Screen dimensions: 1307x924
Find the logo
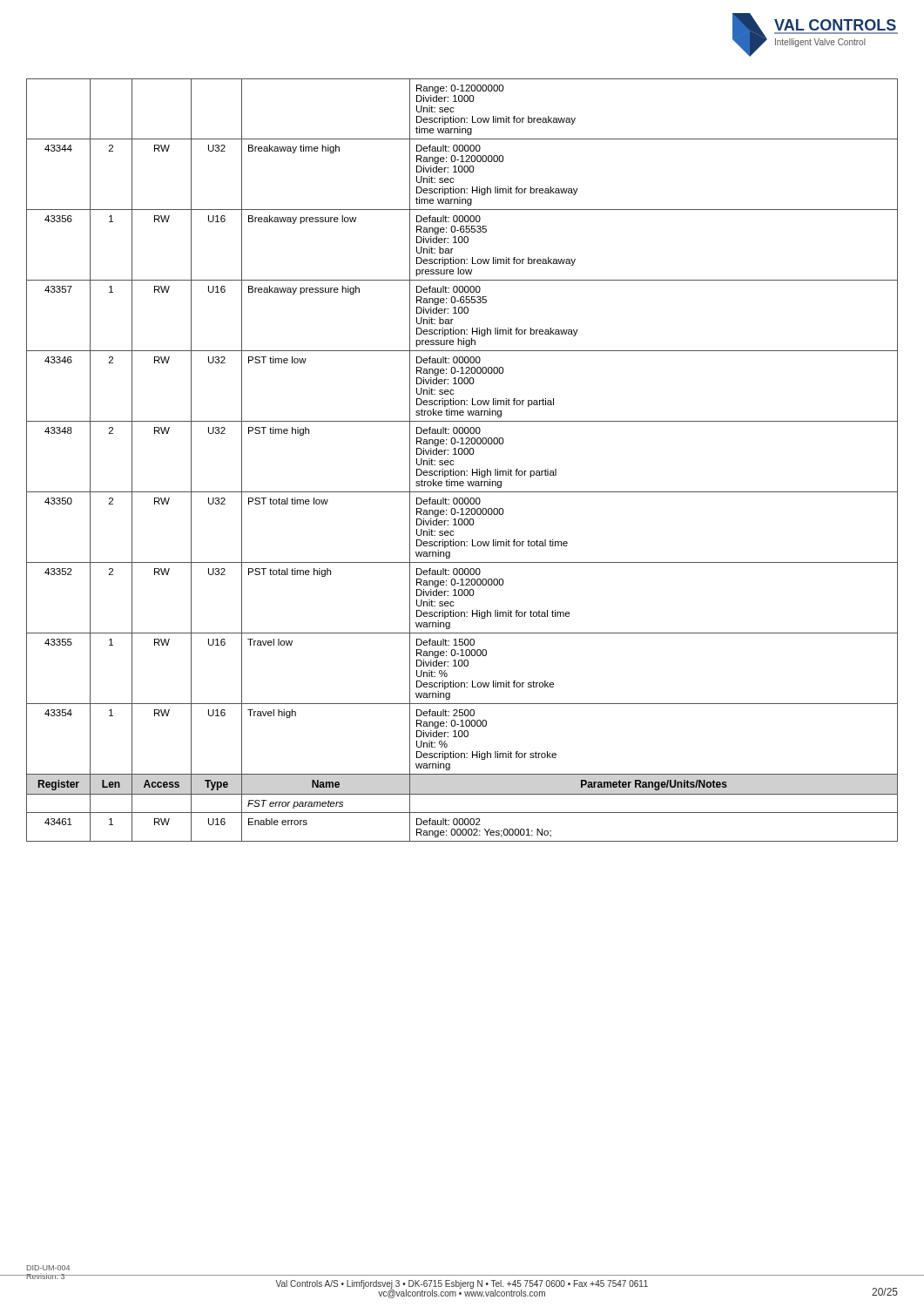tap(811, 37)
